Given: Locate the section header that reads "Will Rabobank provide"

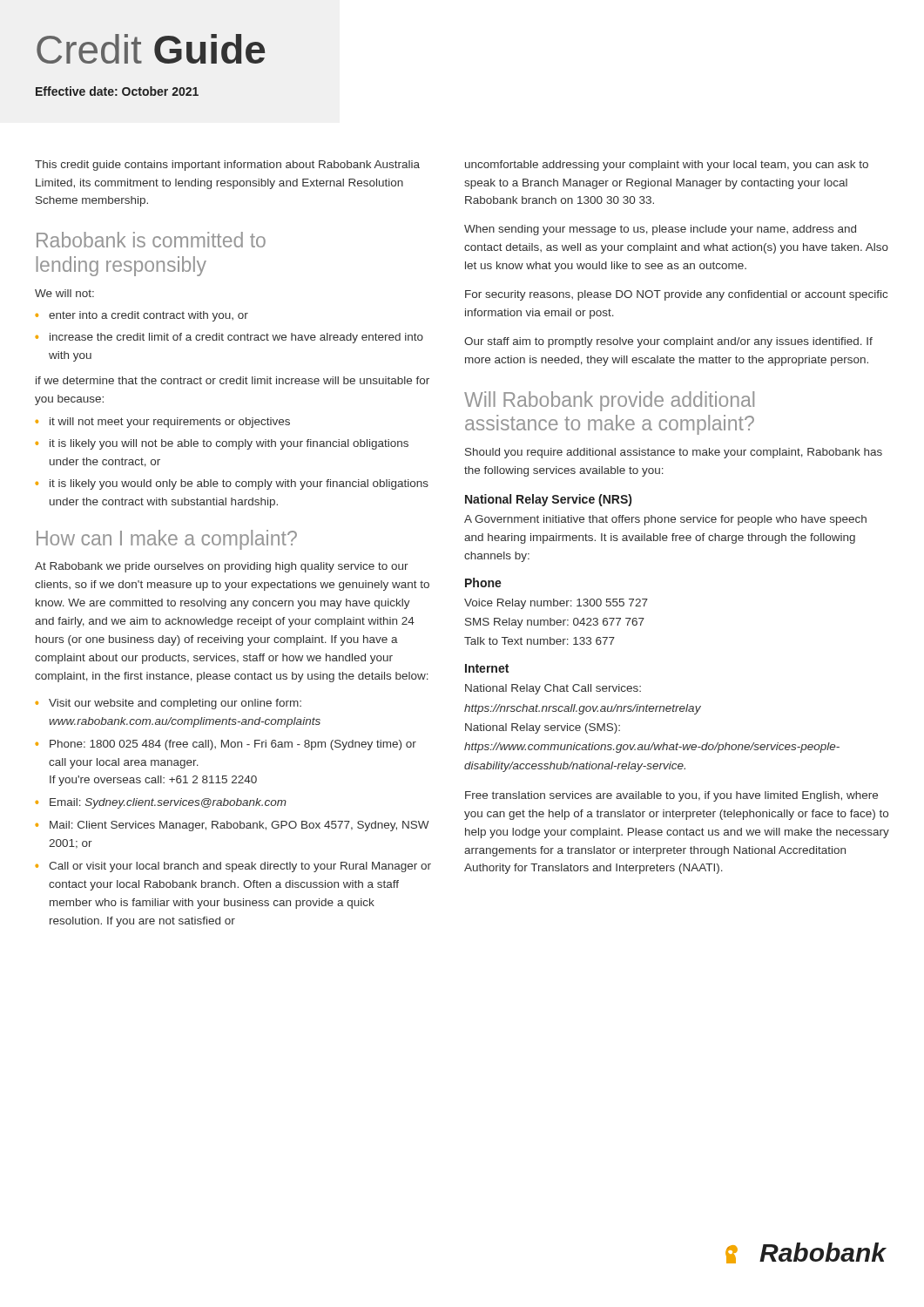Looking at the screenshot, I should pos(610,412).
